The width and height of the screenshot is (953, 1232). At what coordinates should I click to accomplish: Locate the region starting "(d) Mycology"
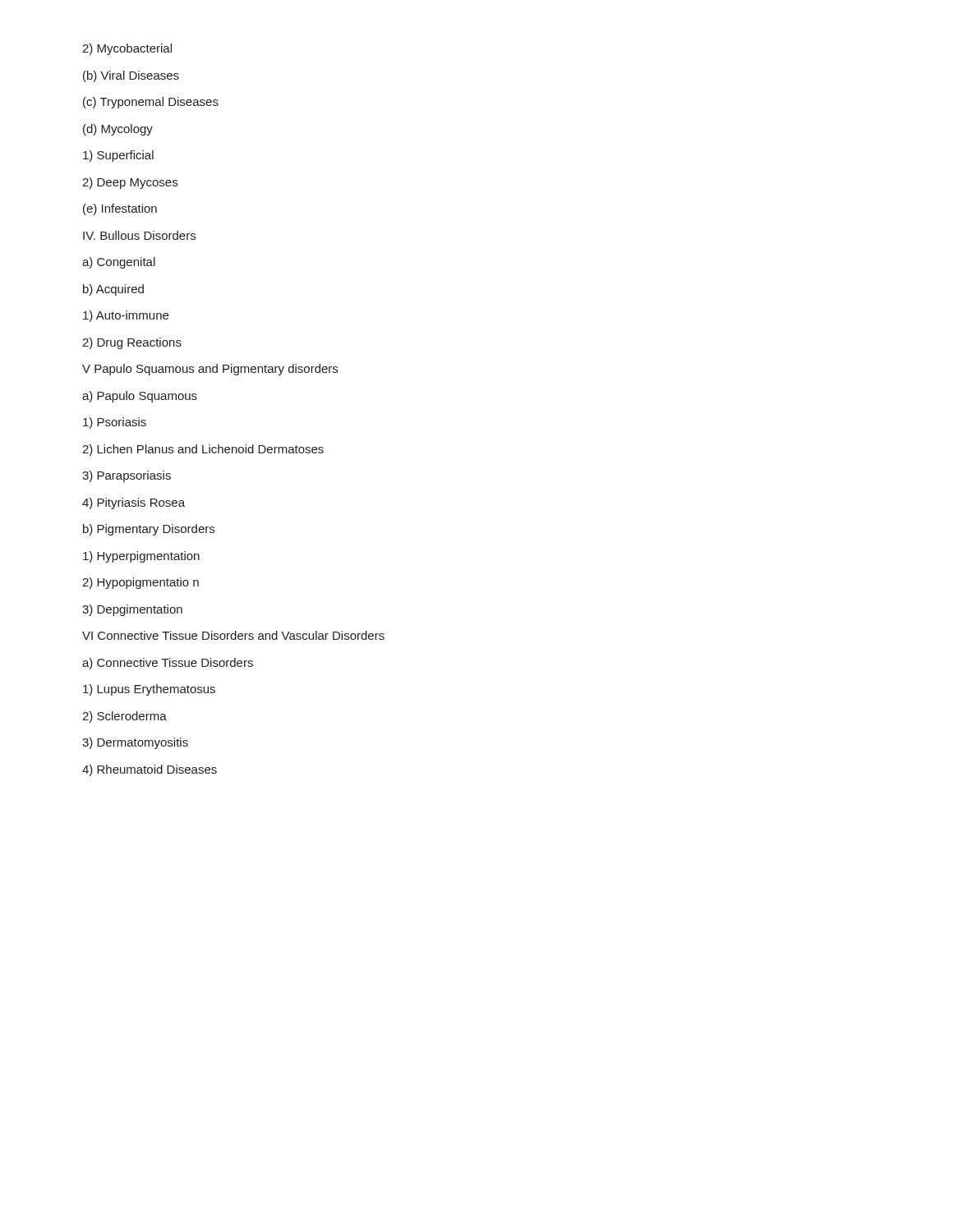(x=117, y=128)
